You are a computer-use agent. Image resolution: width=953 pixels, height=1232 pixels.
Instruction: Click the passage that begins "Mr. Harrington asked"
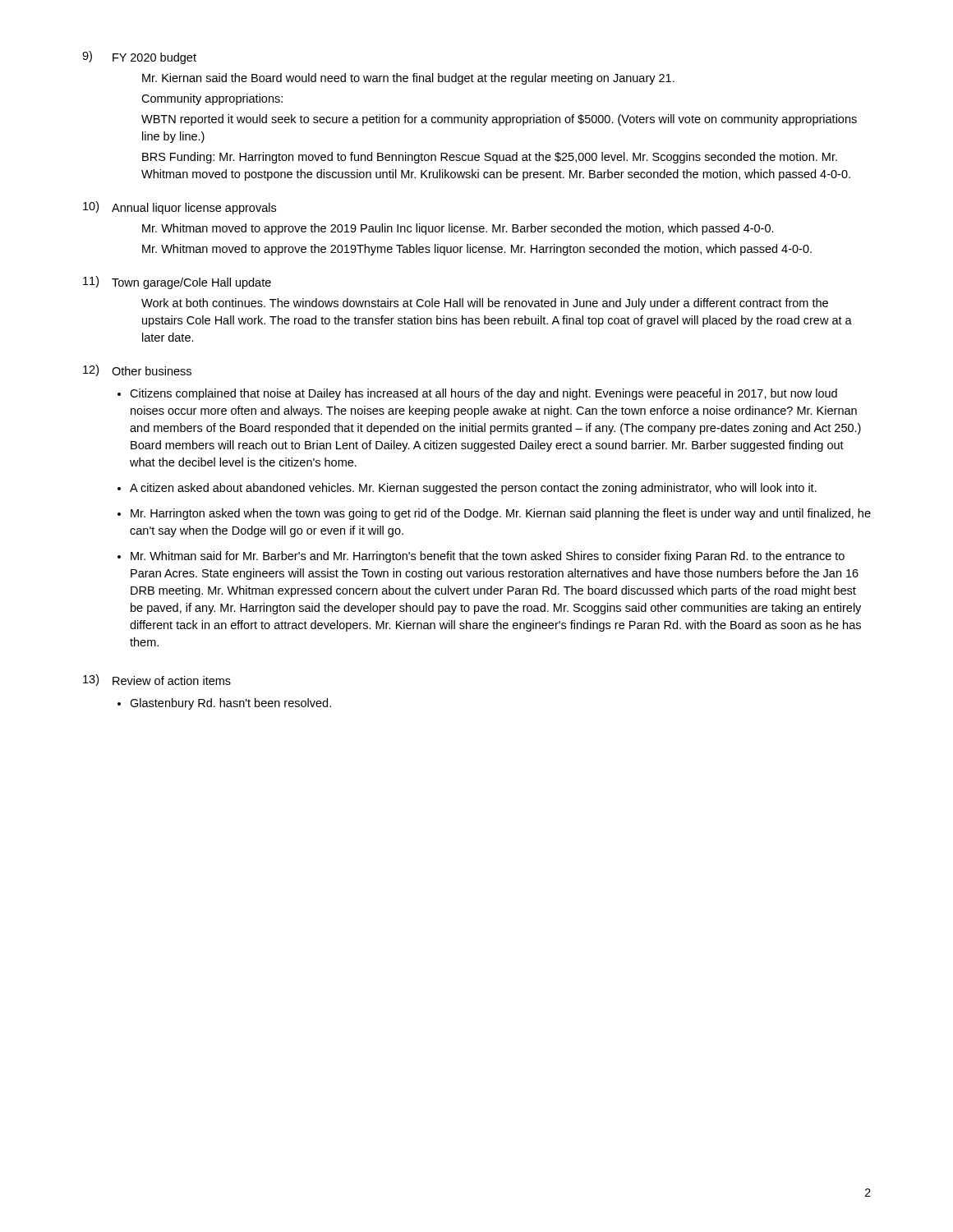(x=500, y=522)
